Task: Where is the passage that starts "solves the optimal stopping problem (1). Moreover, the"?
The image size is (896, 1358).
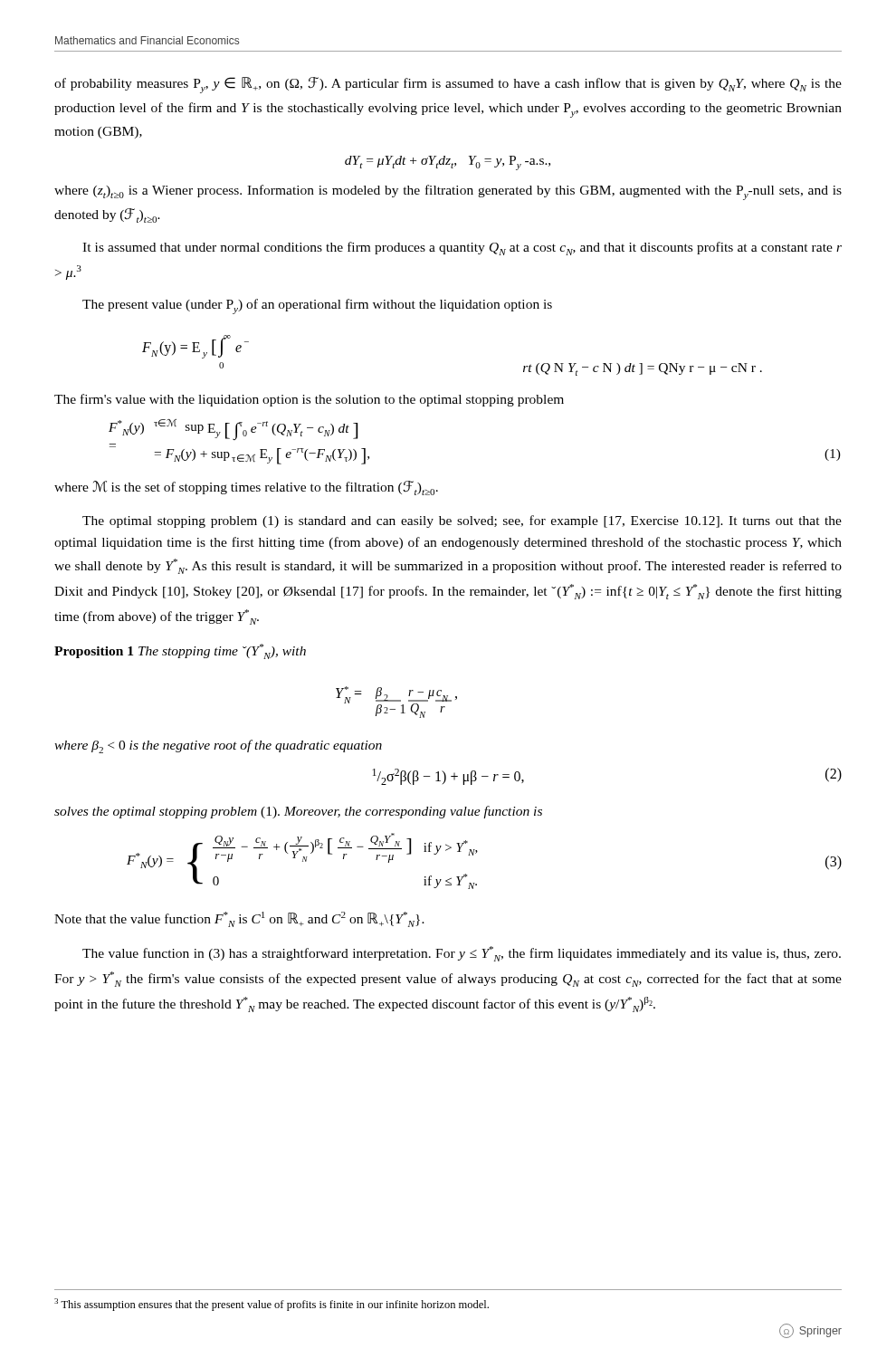Action: 448,811
